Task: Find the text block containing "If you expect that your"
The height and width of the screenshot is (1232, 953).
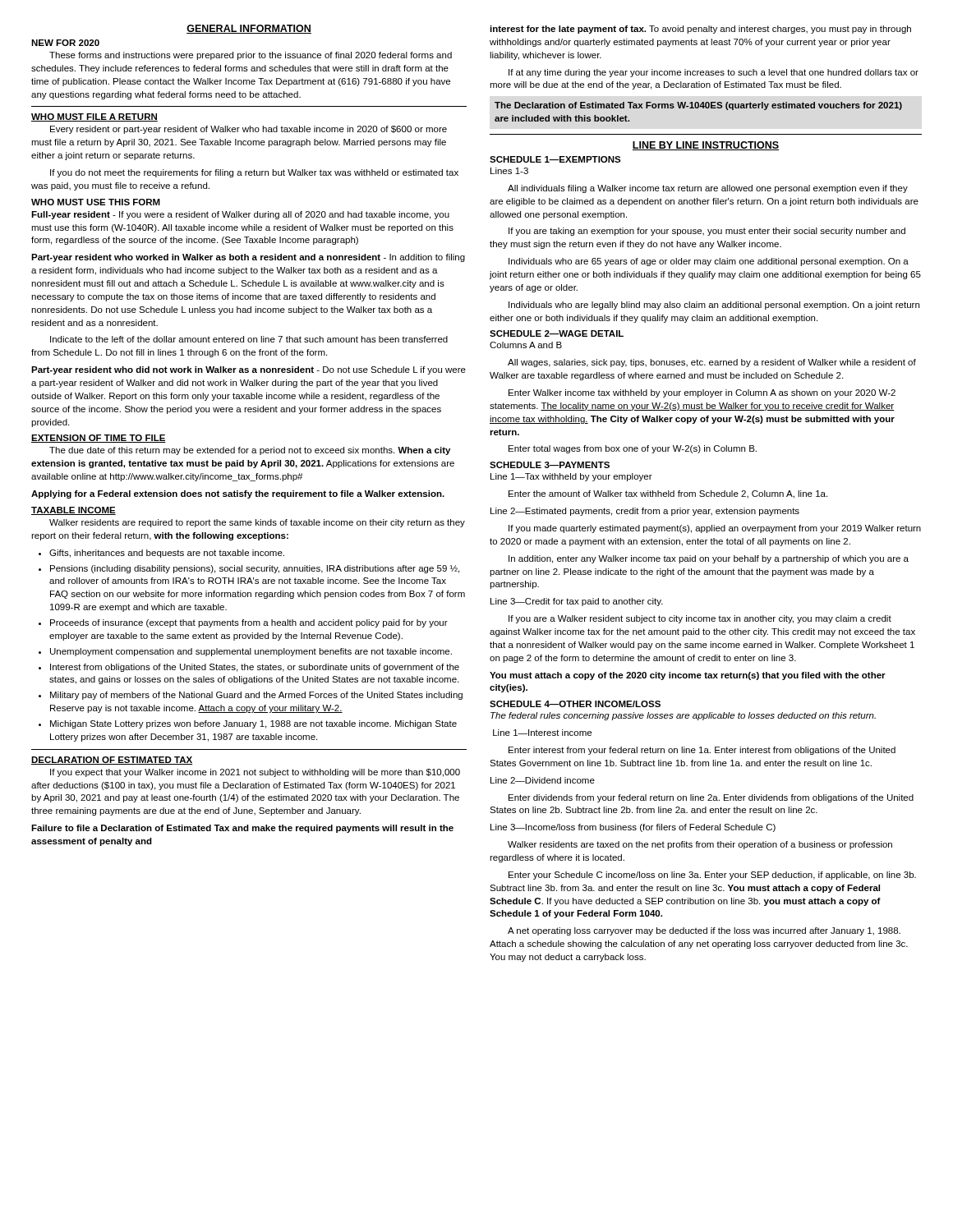Action: 249,807
